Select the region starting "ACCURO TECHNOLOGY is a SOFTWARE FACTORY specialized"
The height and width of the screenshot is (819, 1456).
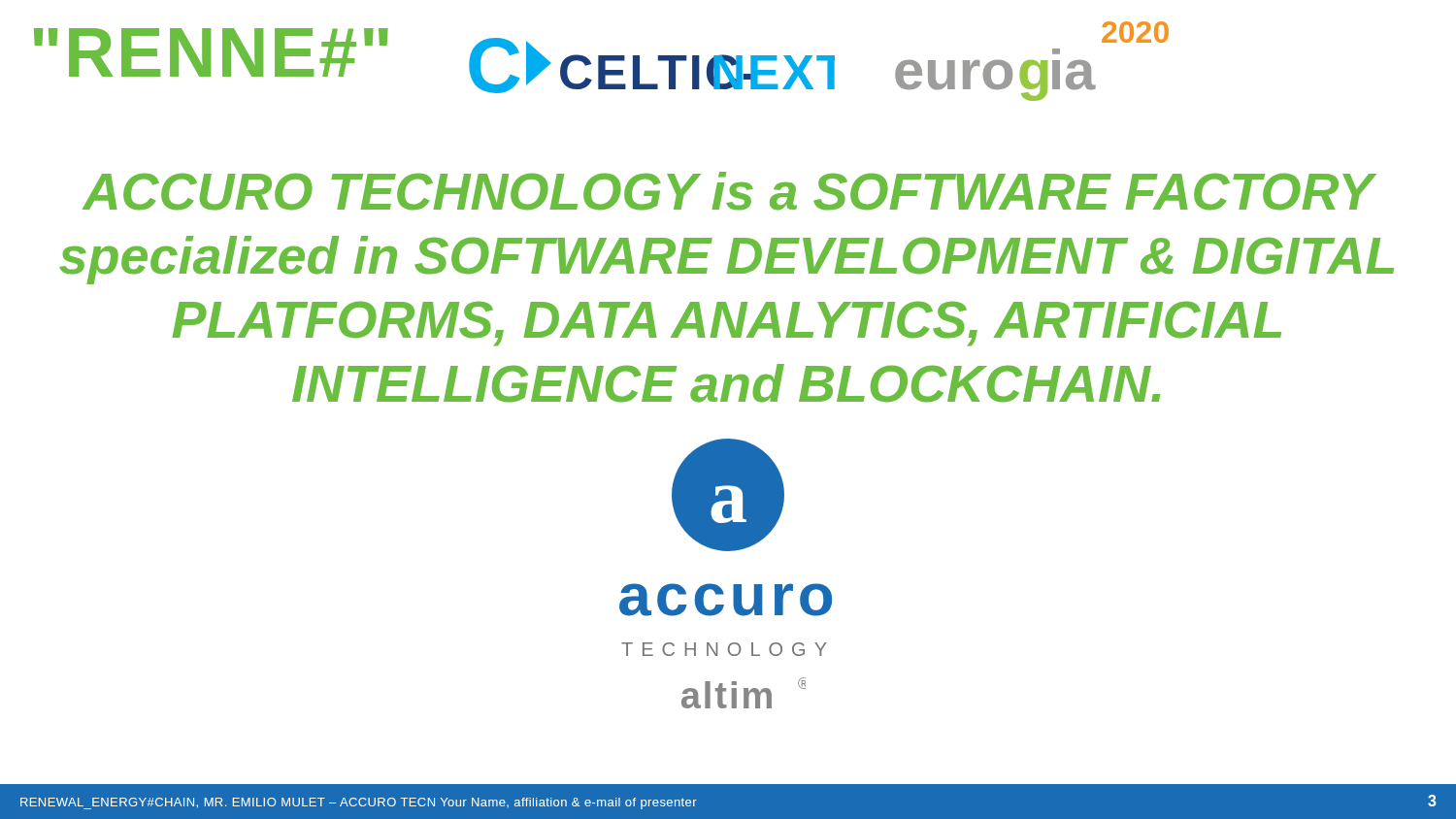728,288
